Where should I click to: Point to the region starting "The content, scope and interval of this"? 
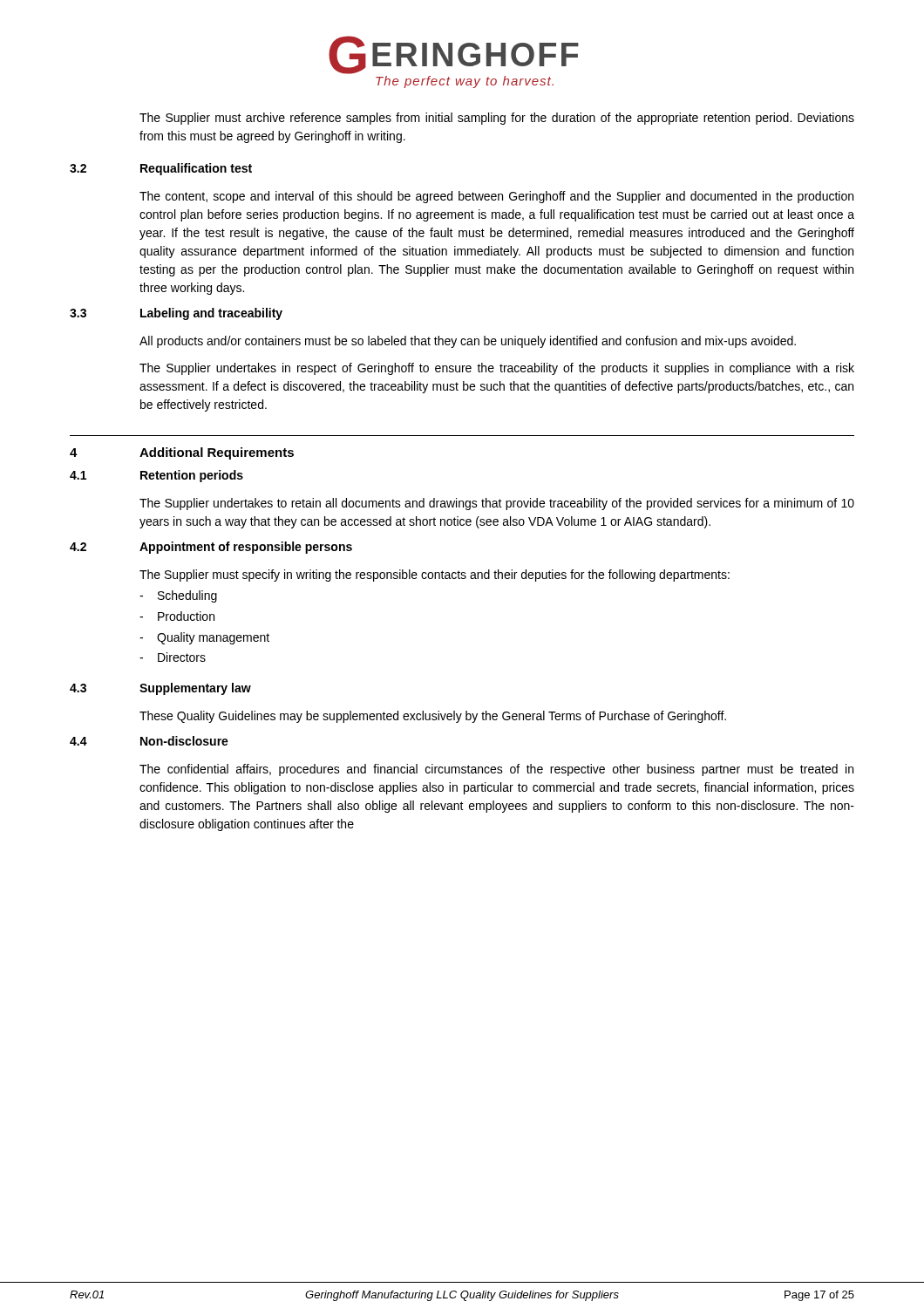click(x=497, y=242)
